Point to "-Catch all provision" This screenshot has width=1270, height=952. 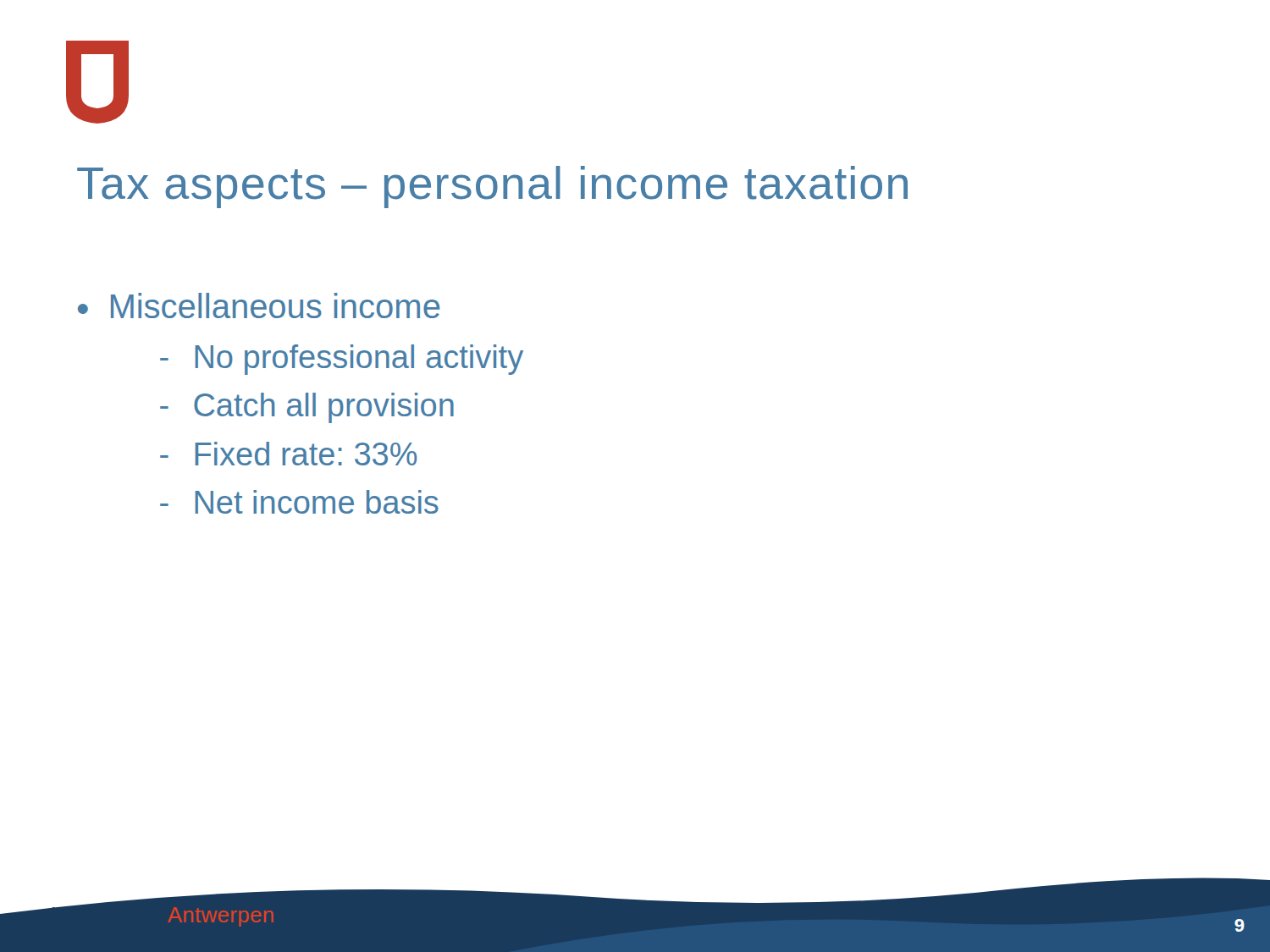307,406
